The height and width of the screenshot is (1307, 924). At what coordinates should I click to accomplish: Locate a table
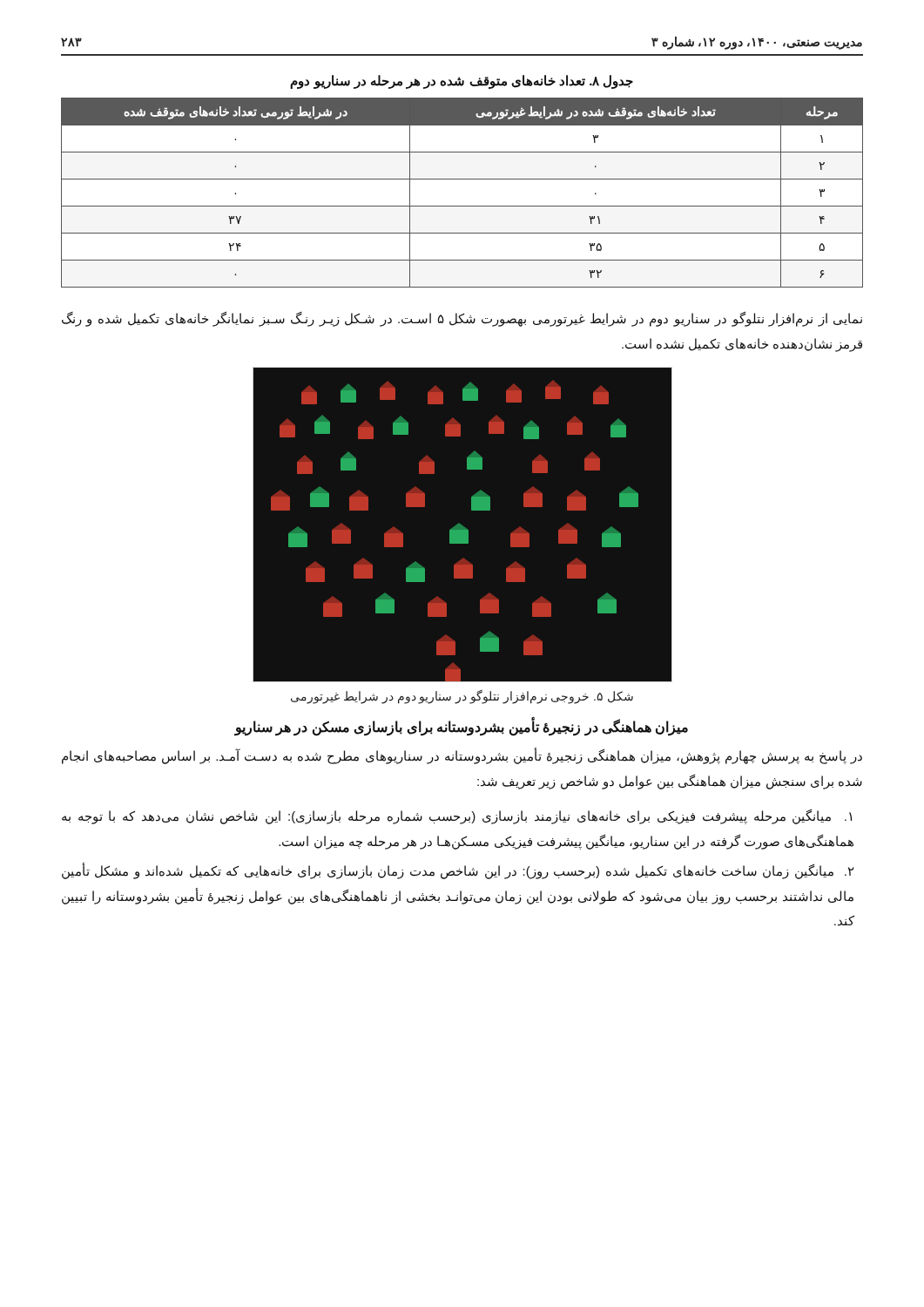pyautogui.click(x=462, y=193)
